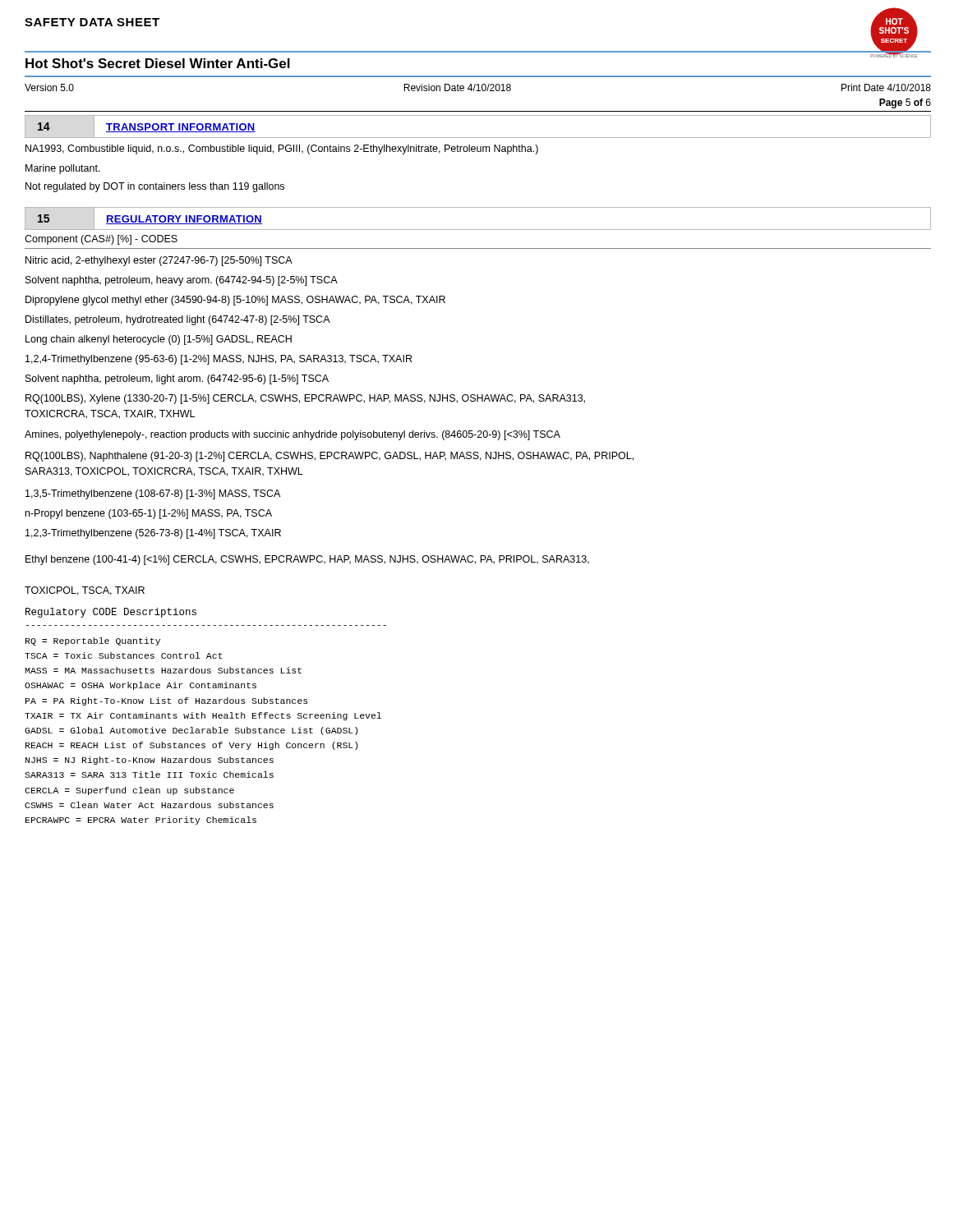
Task: Locate the text block that says "Ethyl benzene (100-41-4)"
Action: point(307,559)
